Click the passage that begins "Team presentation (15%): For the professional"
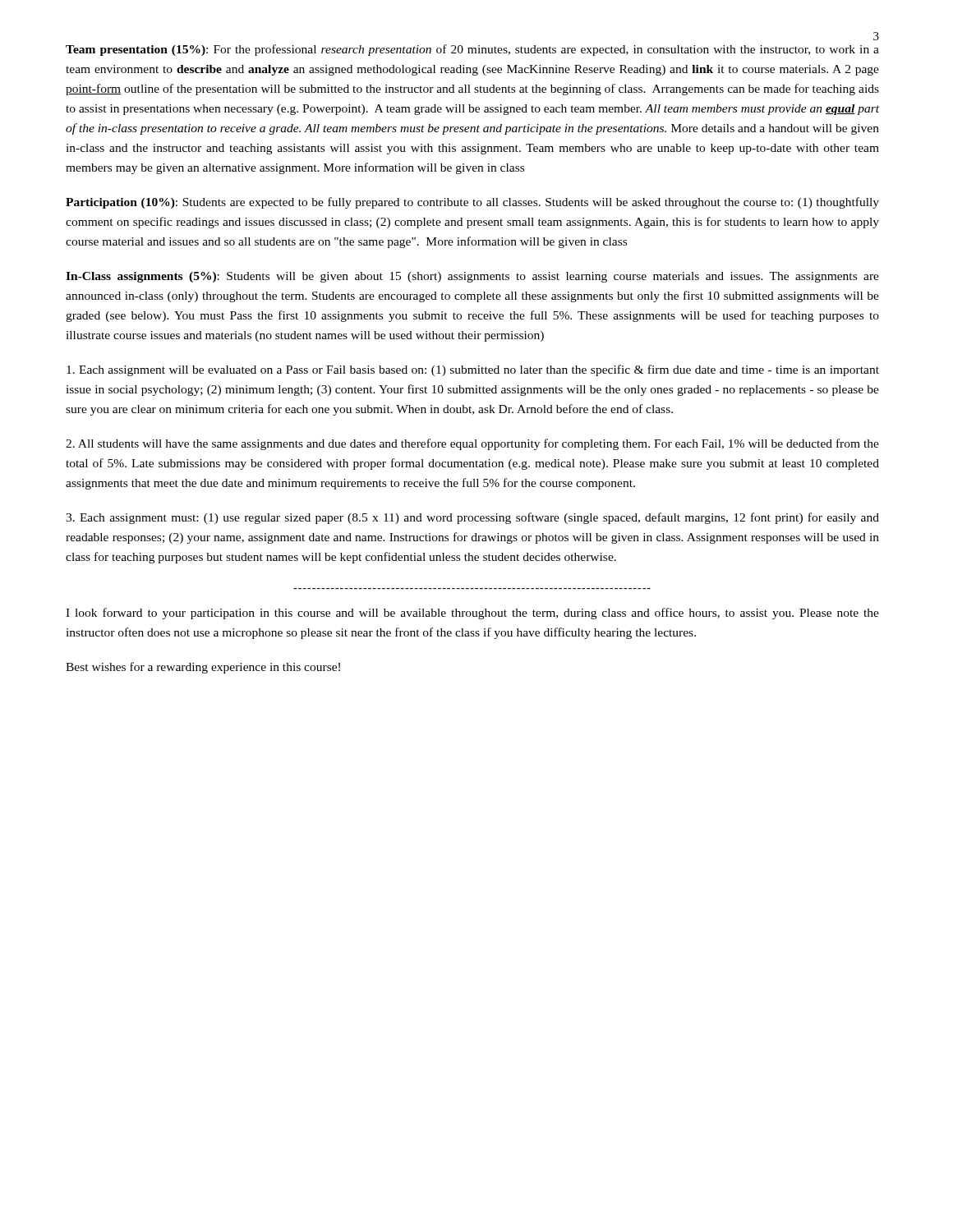Image resolution: width=953 pixels, height=1232 pixels. click(x=472, y=108)
